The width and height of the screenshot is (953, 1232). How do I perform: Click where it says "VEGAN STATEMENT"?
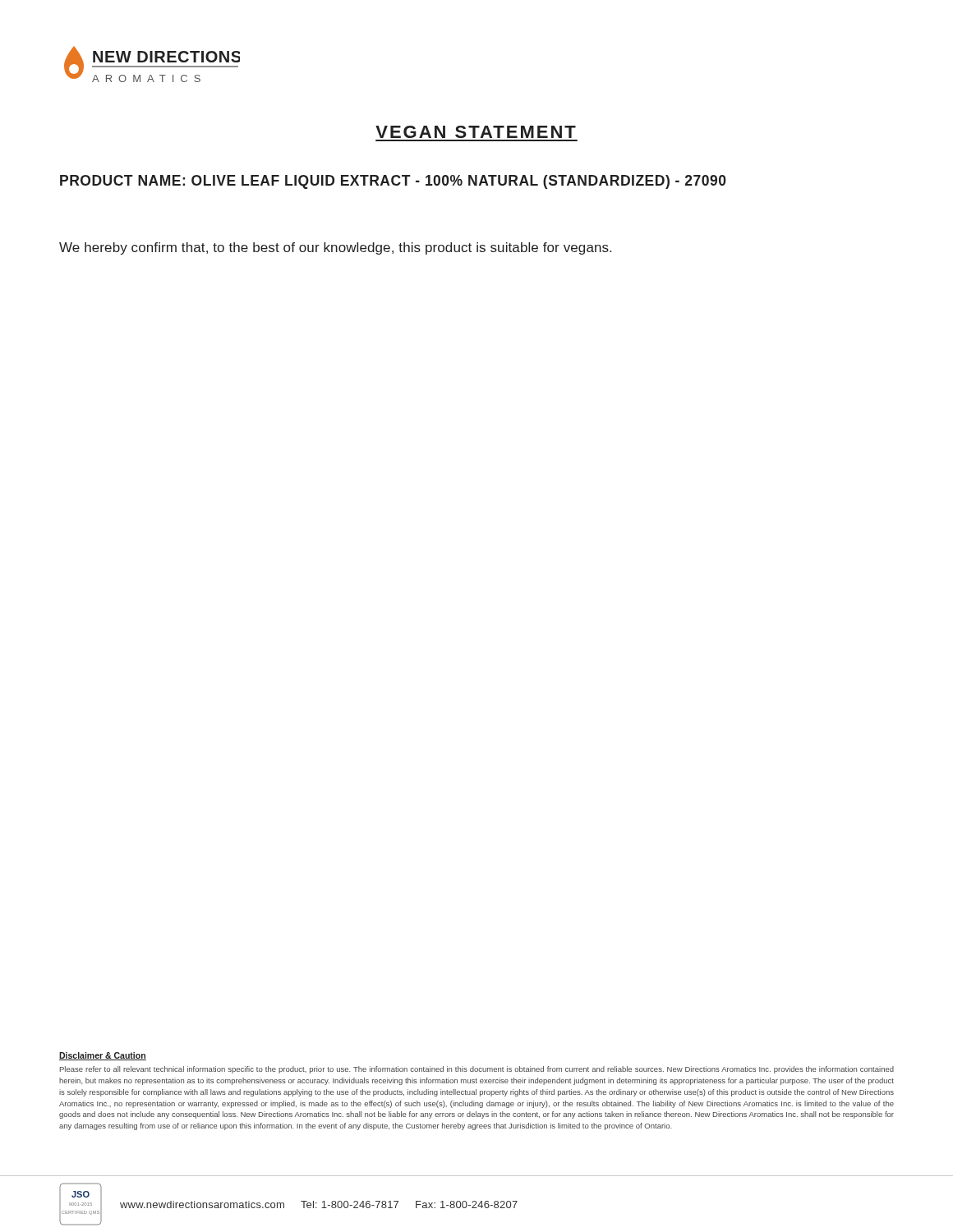pyautogui.click(x=476, y=132)
